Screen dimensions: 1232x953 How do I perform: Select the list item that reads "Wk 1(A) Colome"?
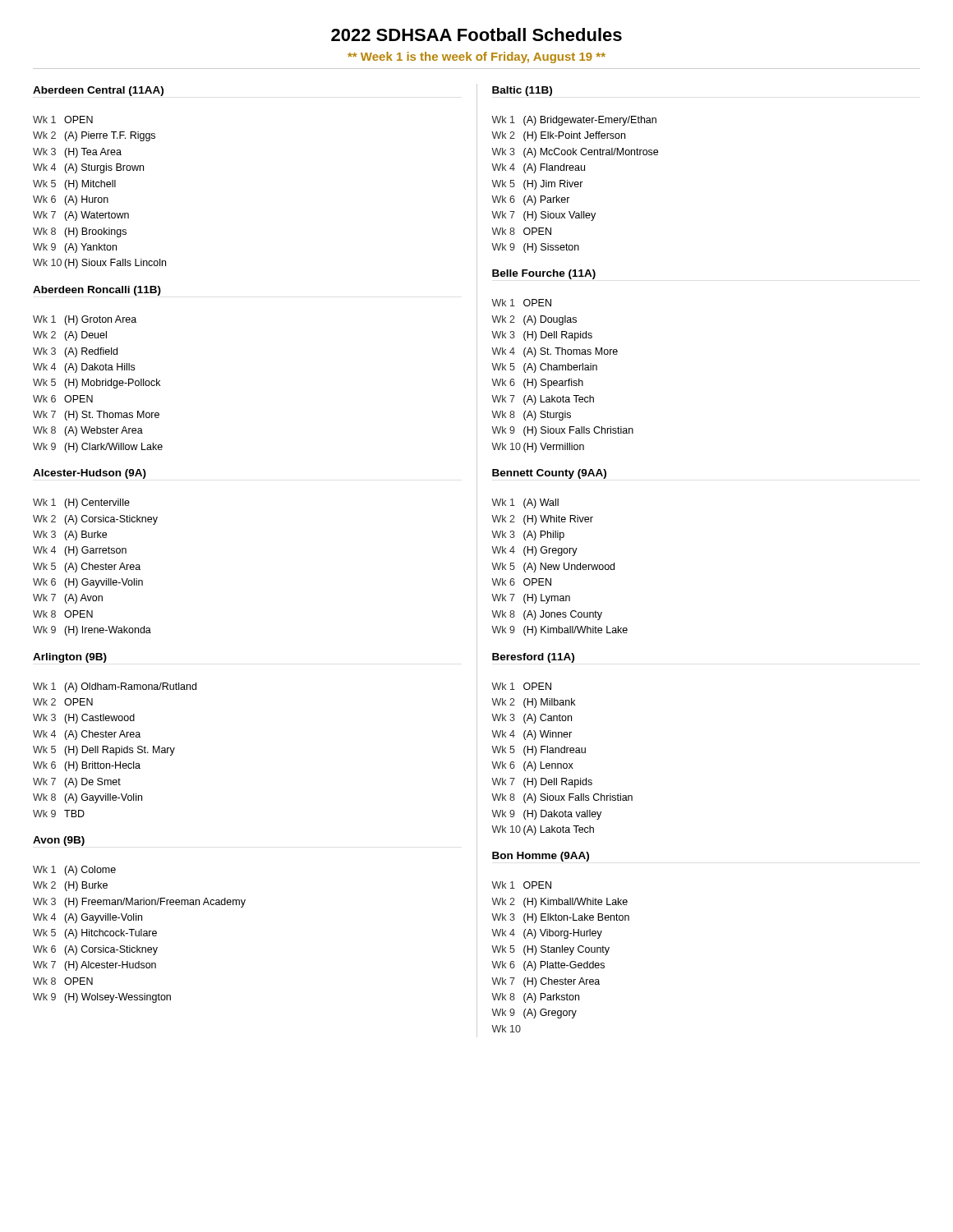click(74, 870)
